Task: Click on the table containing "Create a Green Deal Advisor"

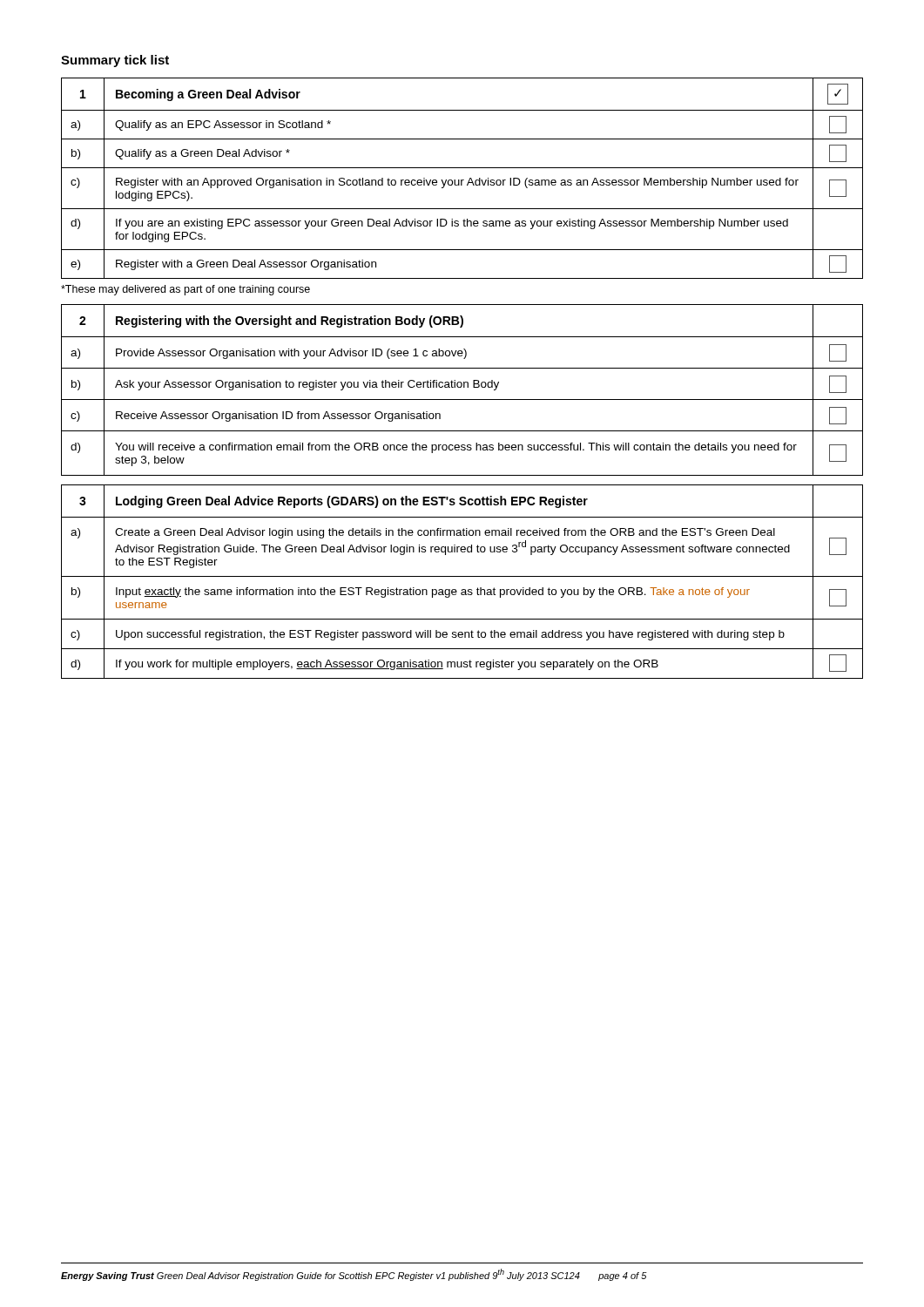Action: [x=462, y=581]
